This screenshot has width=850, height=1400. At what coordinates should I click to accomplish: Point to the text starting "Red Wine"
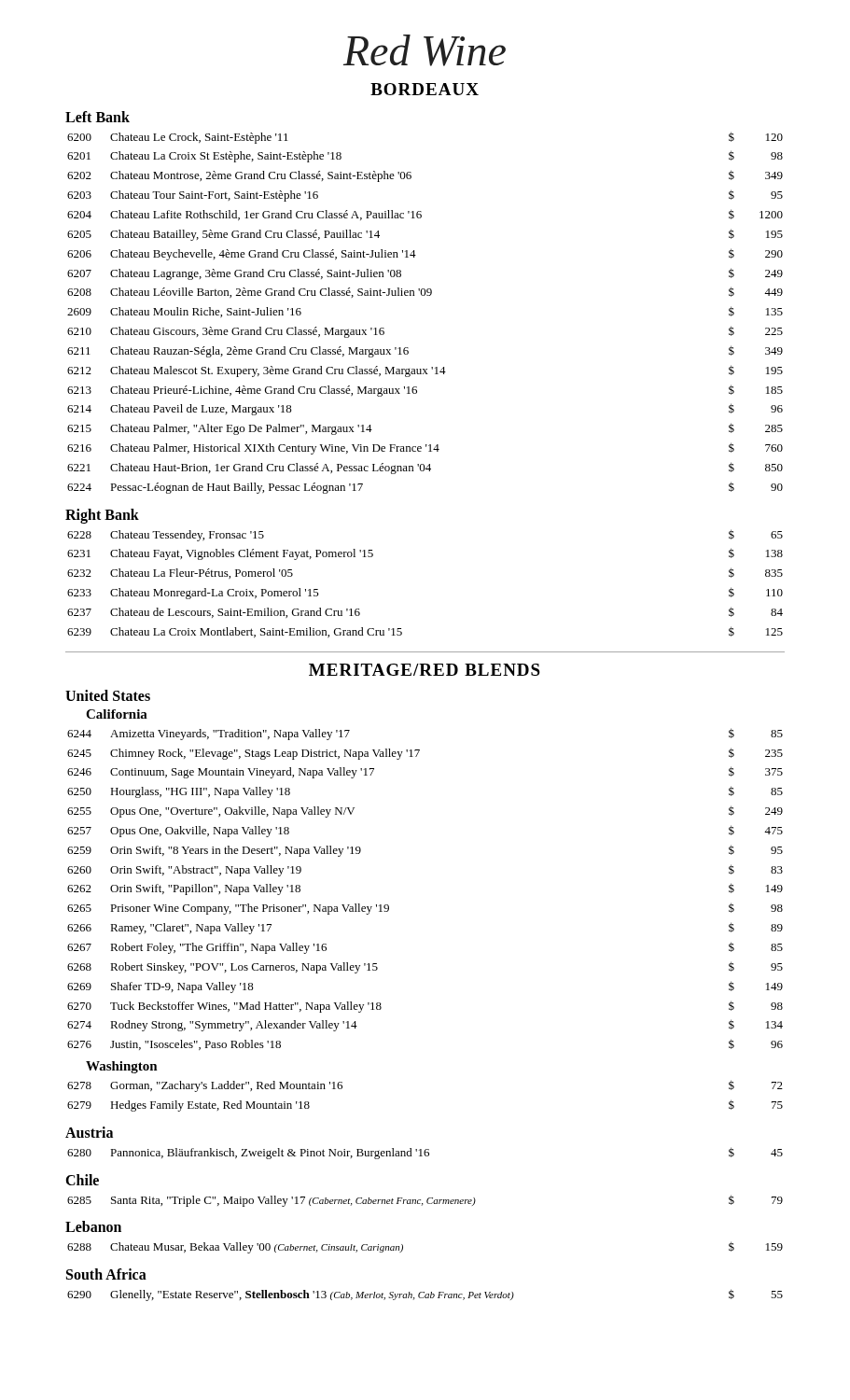pos(425,51)
